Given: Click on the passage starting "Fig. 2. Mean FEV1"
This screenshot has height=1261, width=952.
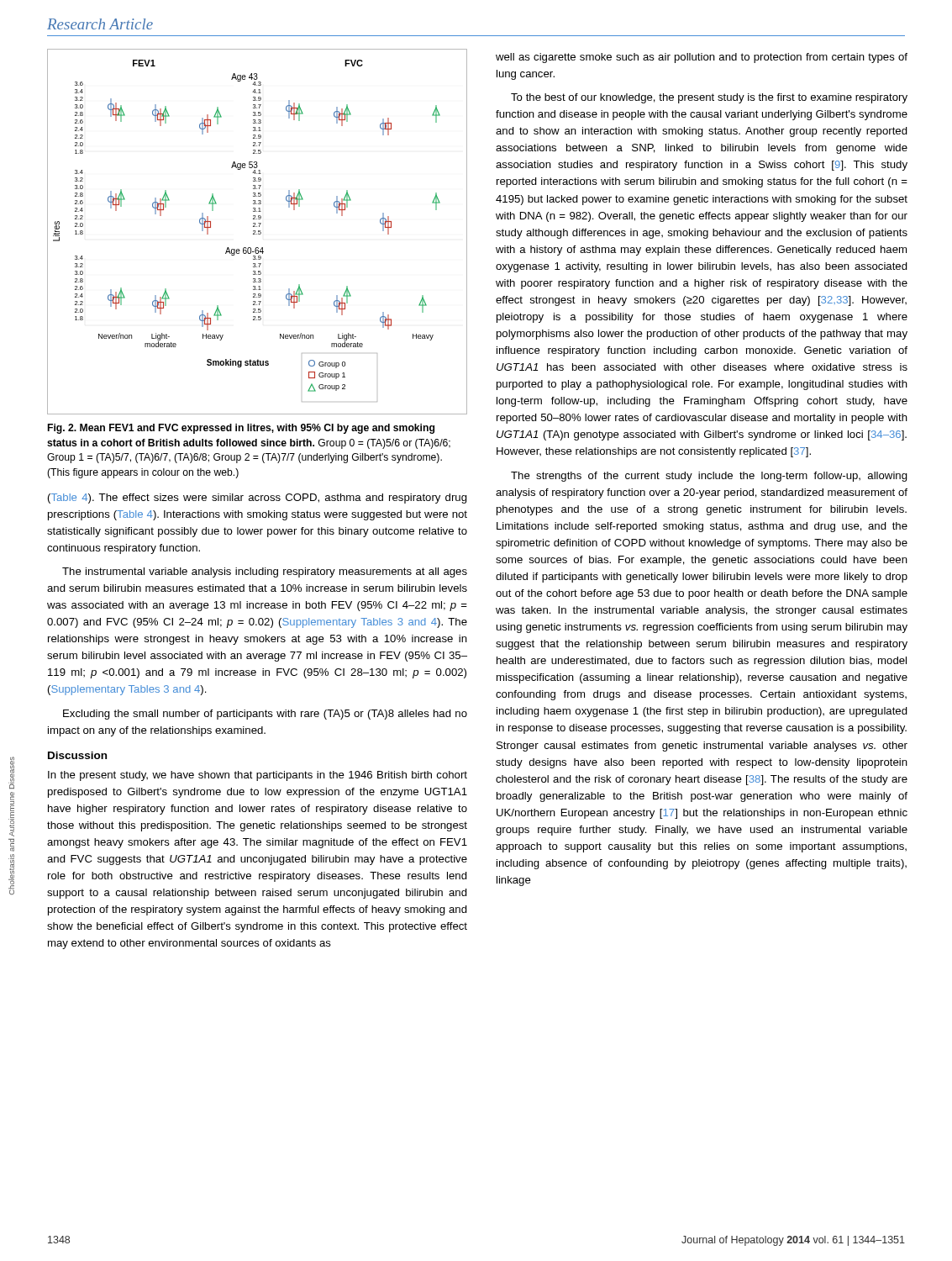Looking at the screenshot, I should pos(249,450).
